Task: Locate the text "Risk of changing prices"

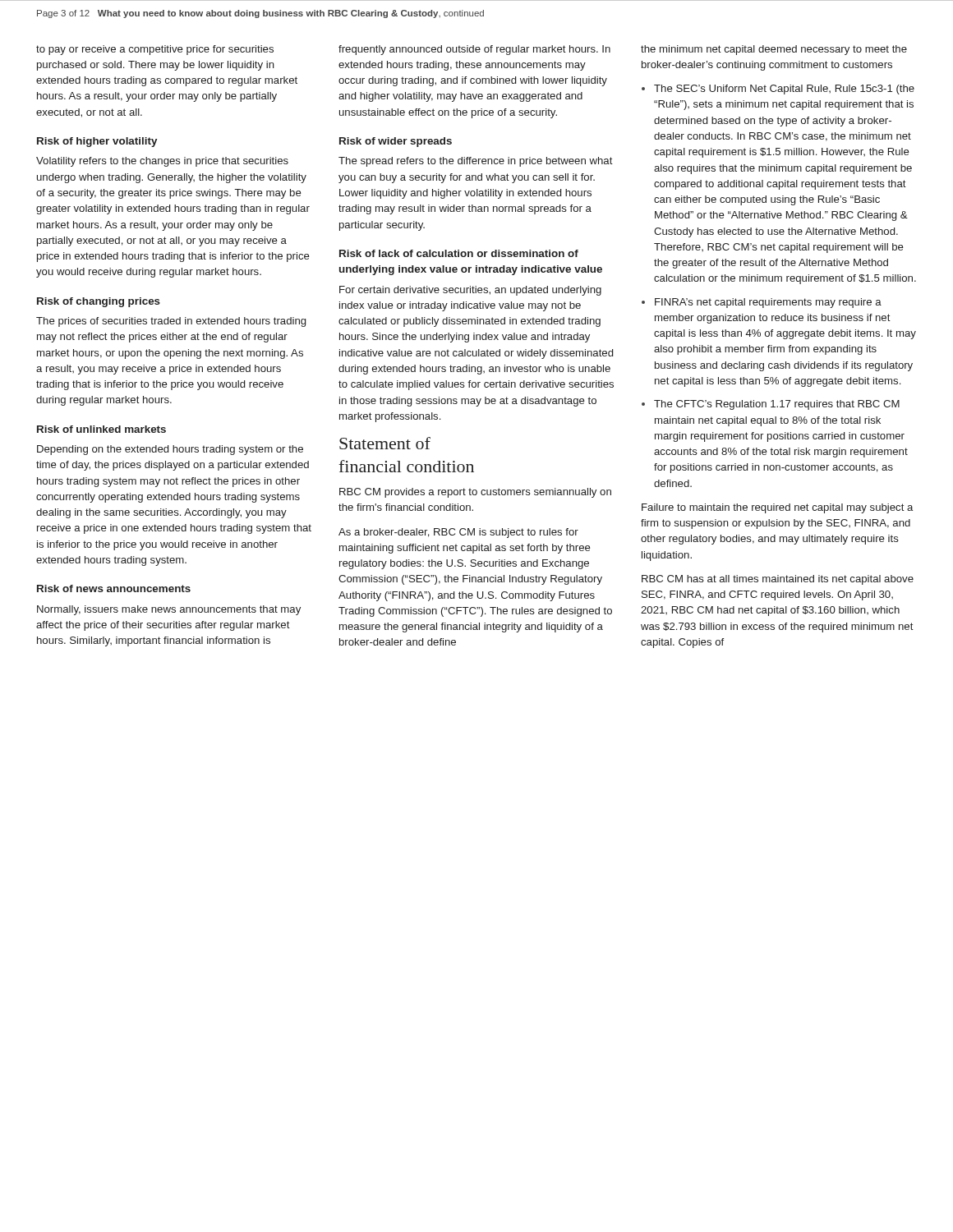Action: 98,301
